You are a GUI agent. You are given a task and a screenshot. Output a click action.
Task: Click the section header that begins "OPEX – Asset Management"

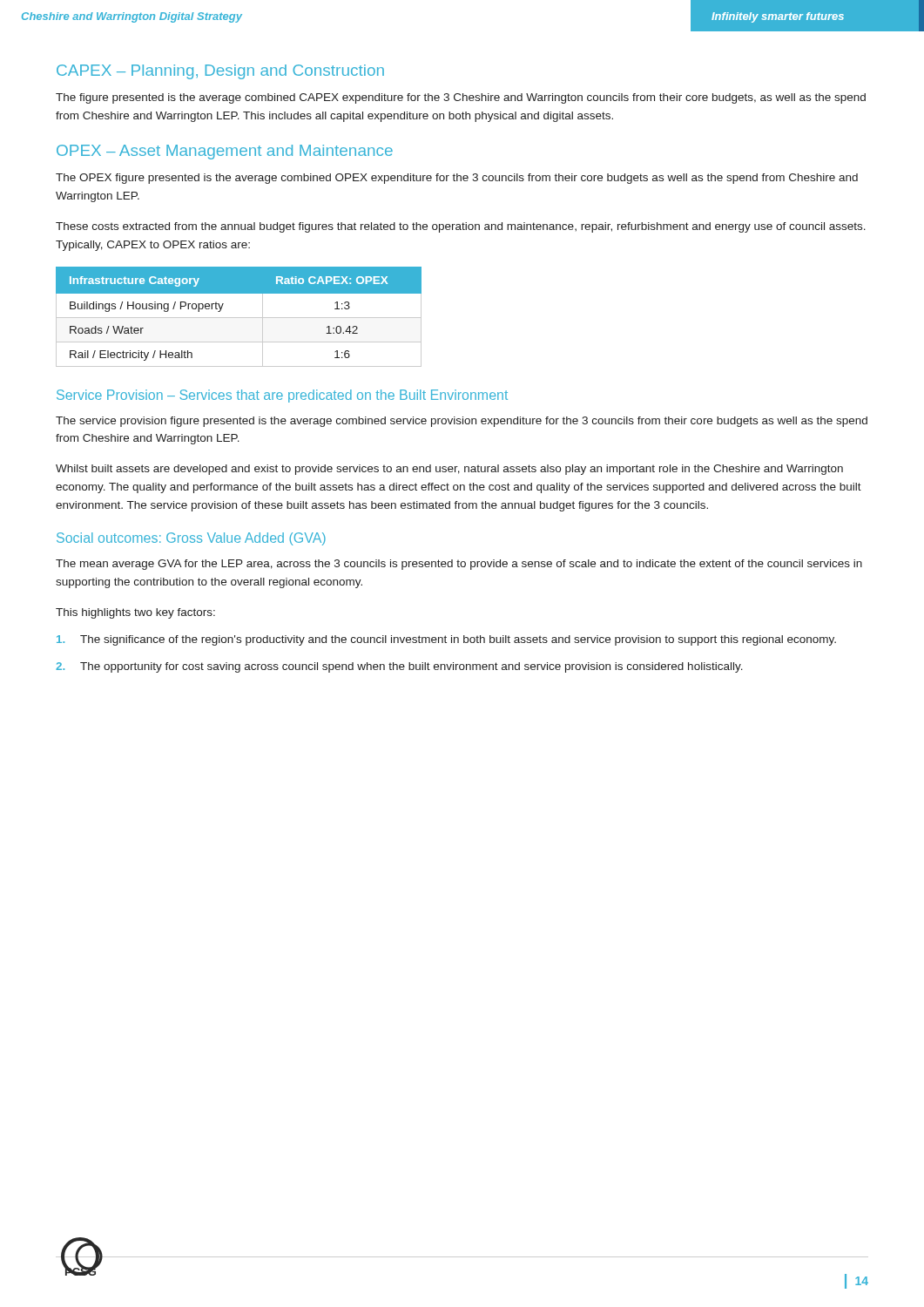point(225,150)
